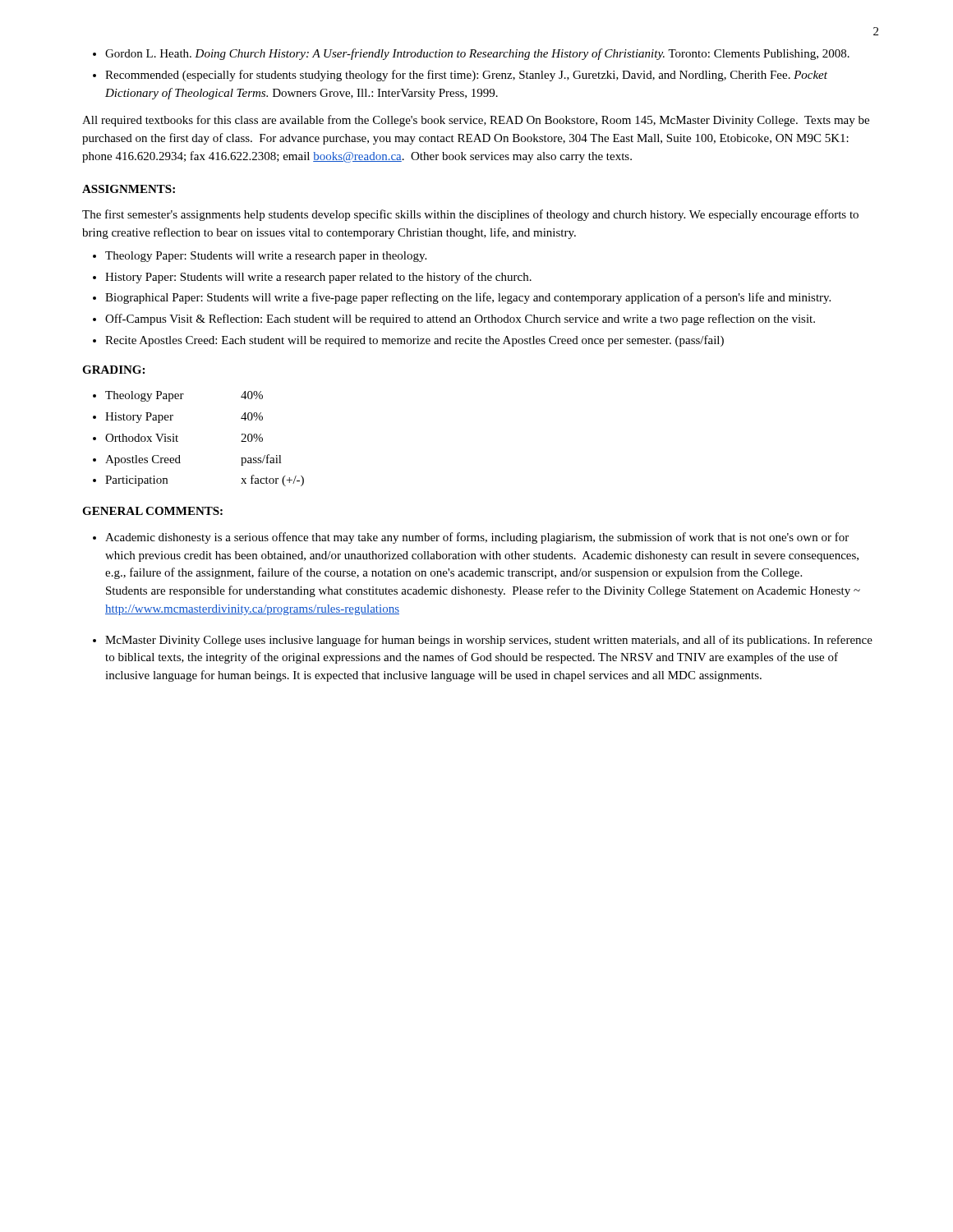Find the block on this page that starts "The first semester's assignments help students develop specific"
The width and height of the screenshot is (953, 1232).
pos(471,223)
